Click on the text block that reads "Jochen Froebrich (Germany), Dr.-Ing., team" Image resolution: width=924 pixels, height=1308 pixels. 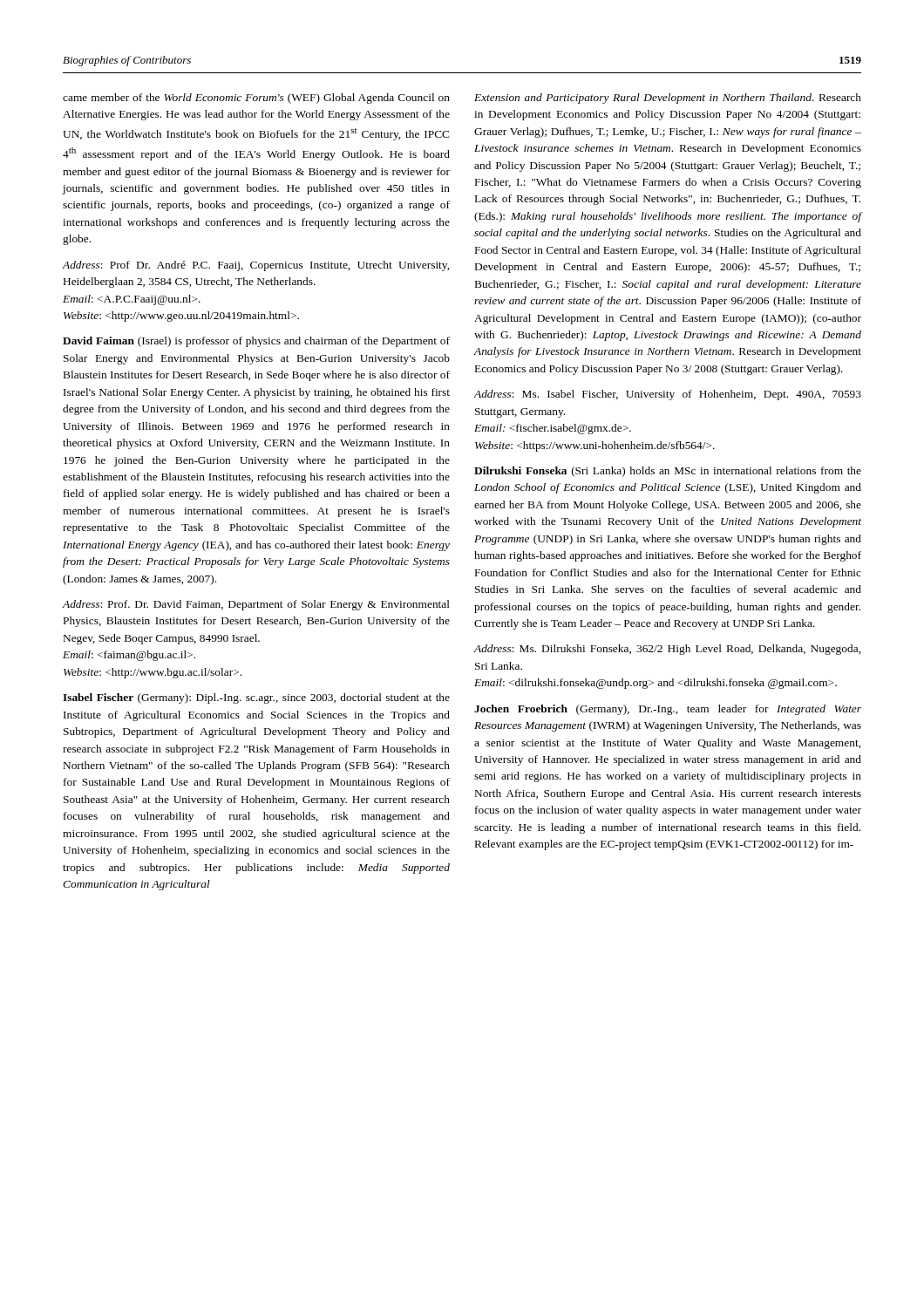pos(668,776)
